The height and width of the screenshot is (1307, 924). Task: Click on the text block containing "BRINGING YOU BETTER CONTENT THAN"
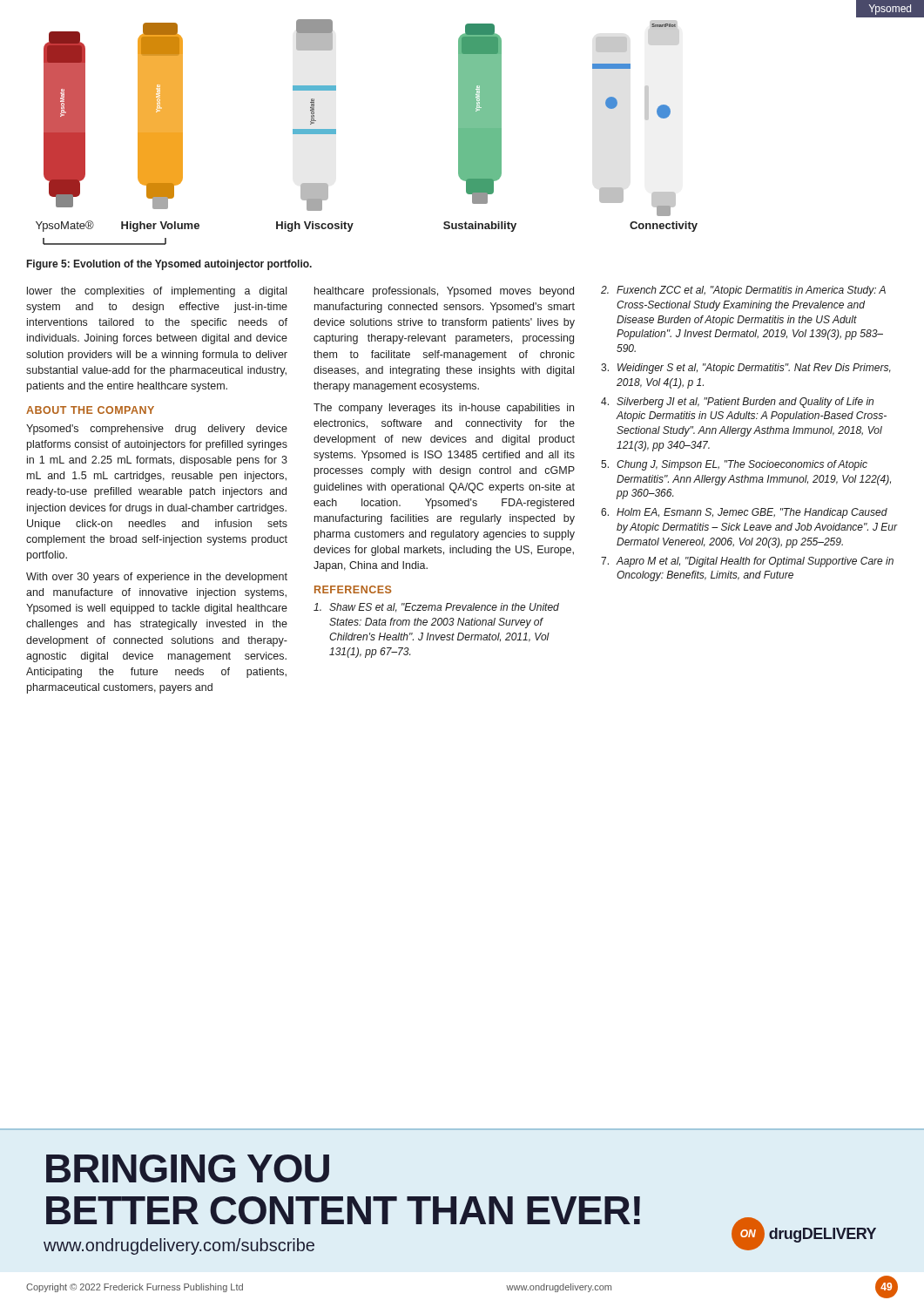[x=462, y=1193]
